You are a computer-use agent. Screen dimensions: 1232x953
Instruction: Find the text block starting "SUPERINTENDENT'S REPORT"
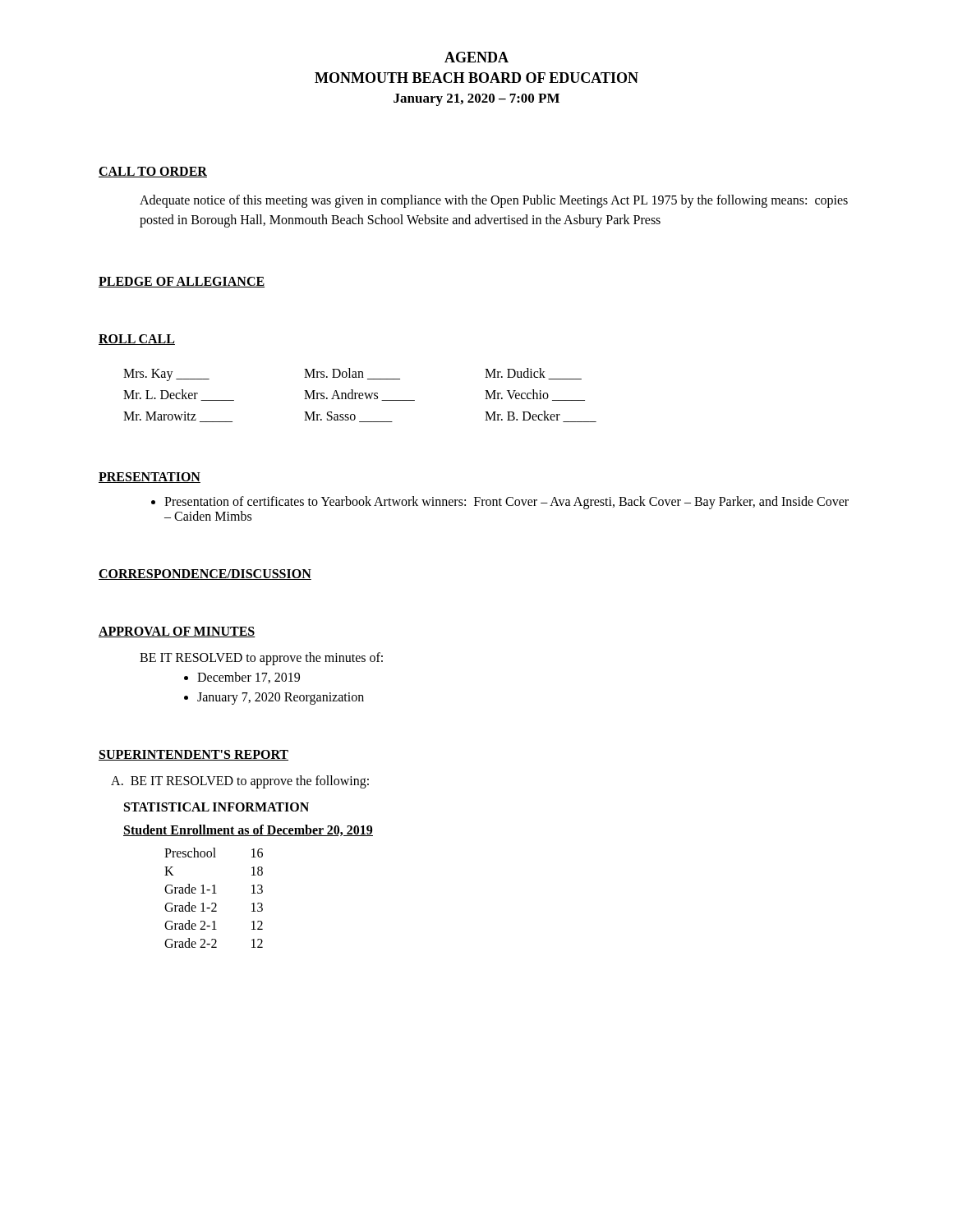[193, 755]
